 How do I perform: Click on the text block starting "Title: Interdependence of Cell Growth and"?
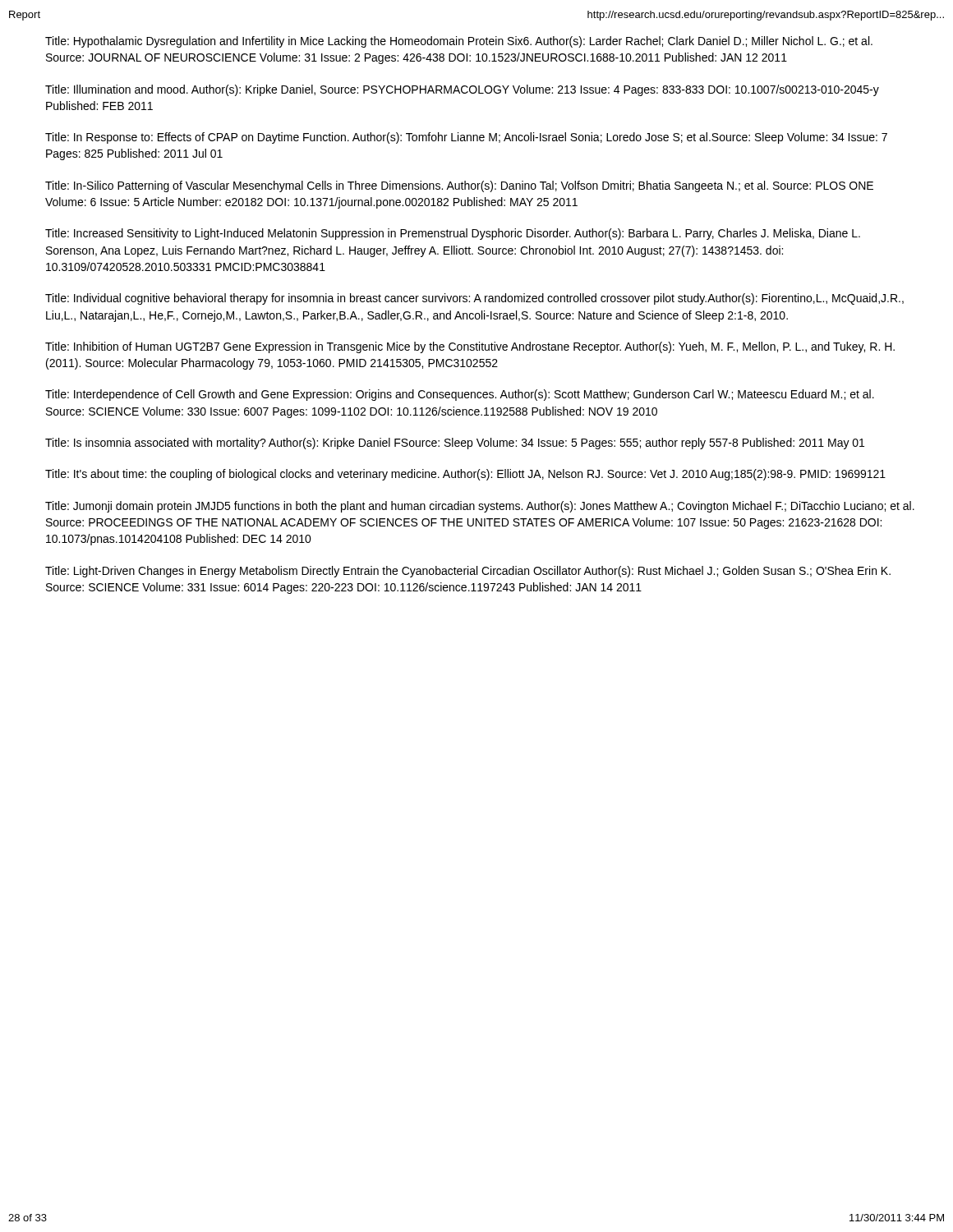point(460,403)
